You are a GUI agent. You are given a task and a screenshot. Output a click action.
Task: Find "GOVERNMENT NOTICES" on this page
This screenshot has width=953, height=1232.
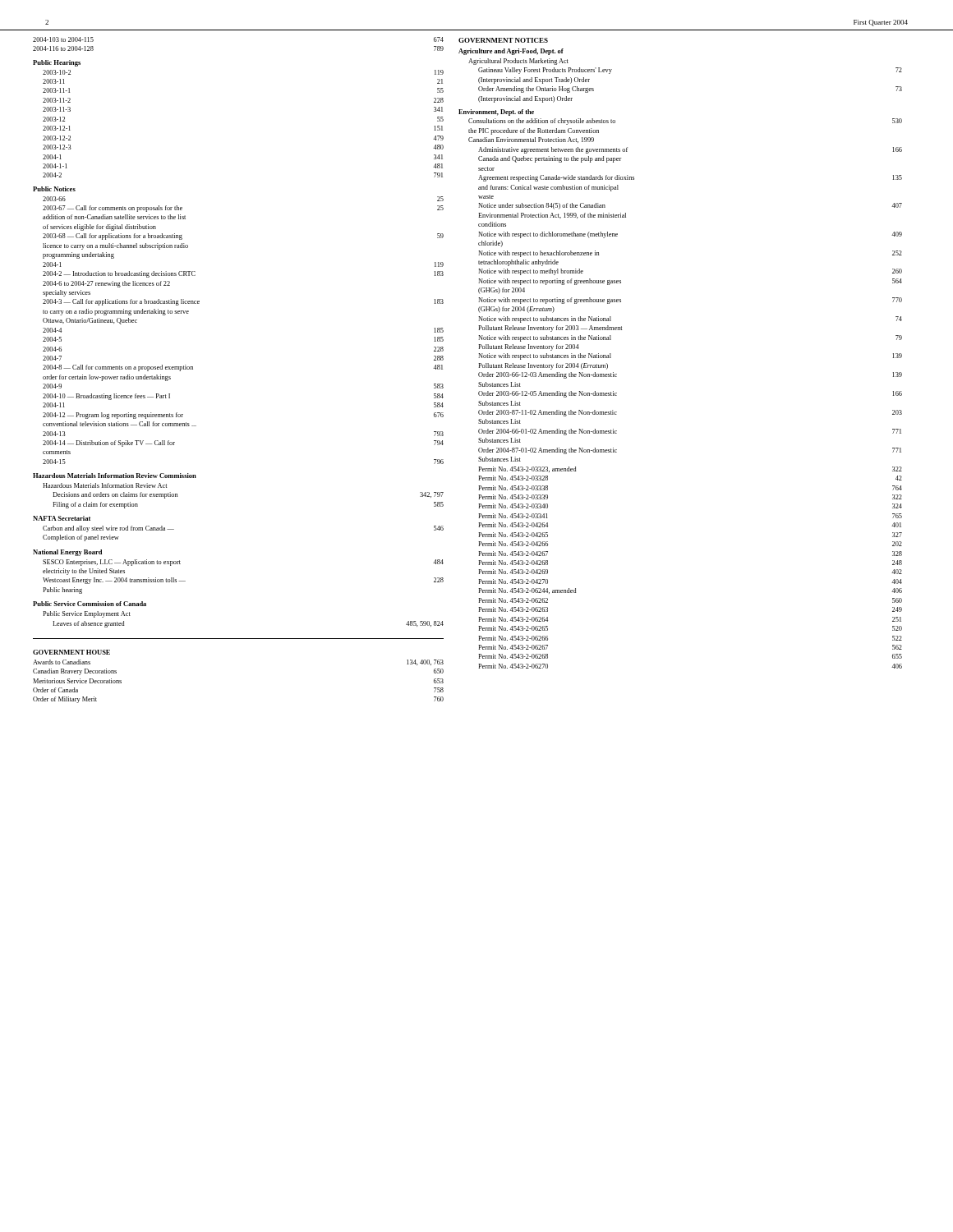[503, 40]
